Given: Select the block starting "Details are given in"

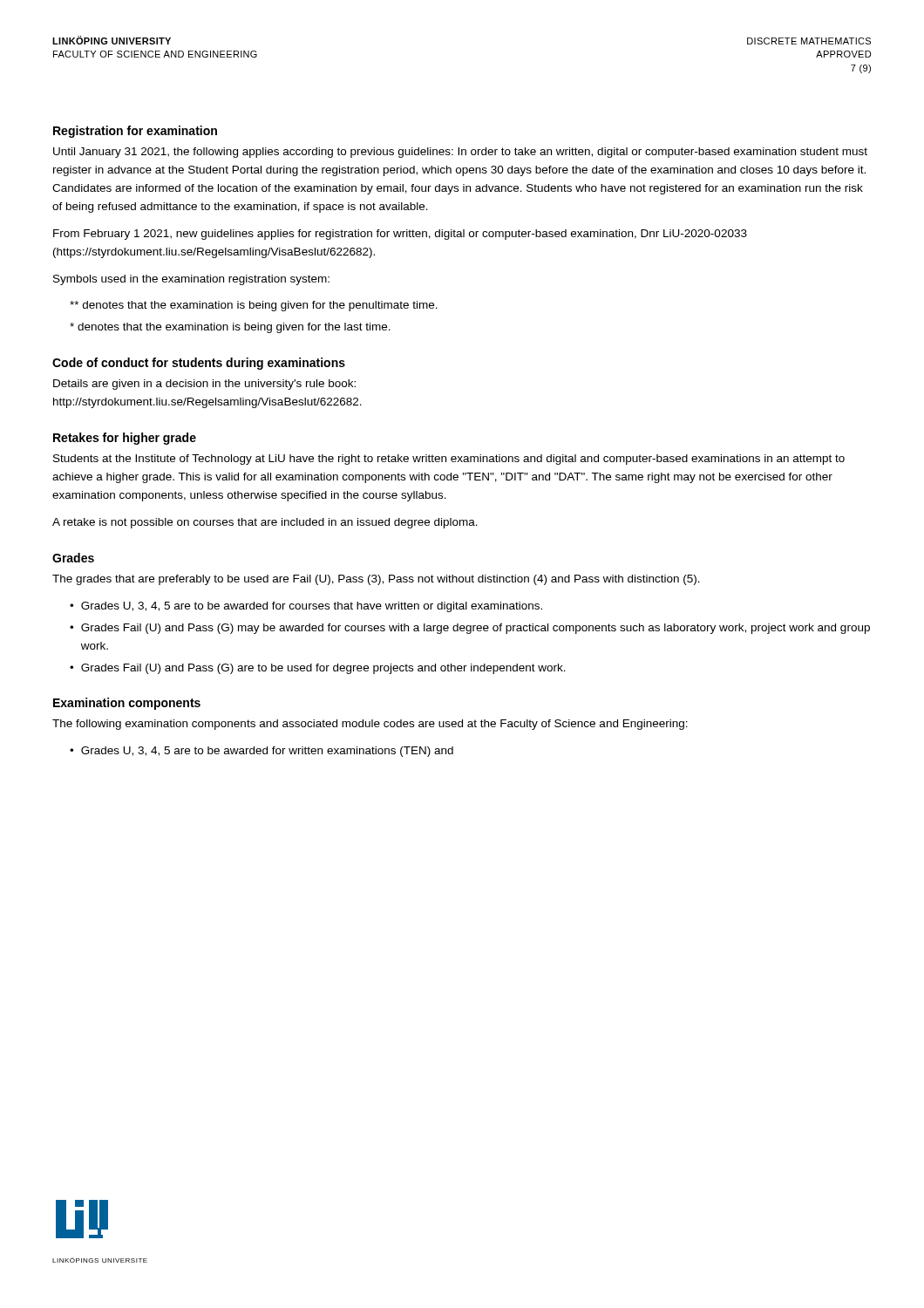Looking at the screenshot, I should point(207,393).
